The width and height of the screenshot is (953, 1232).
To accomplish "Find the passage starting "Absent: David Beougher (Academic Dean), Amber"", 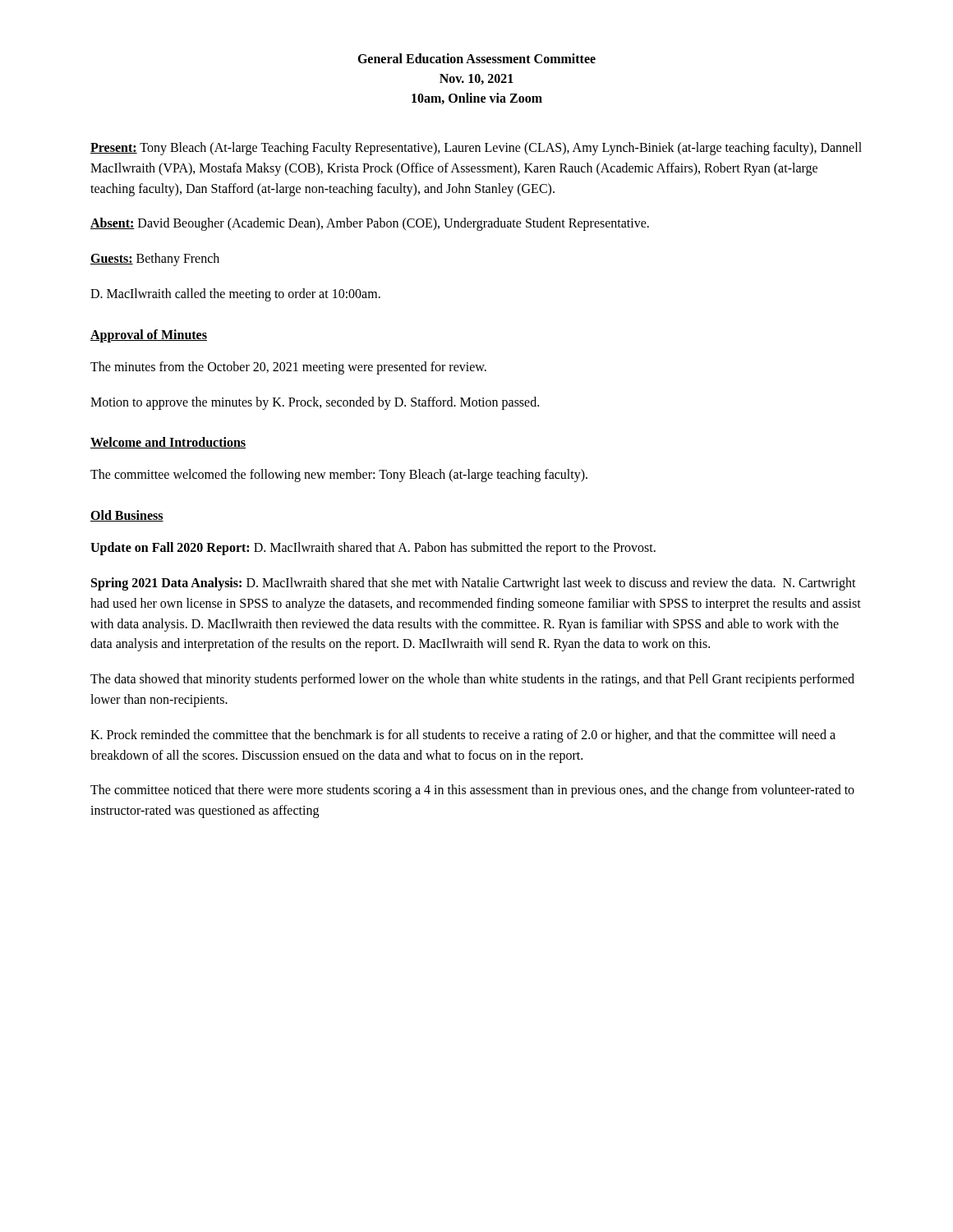I will (x=370, y=223).
